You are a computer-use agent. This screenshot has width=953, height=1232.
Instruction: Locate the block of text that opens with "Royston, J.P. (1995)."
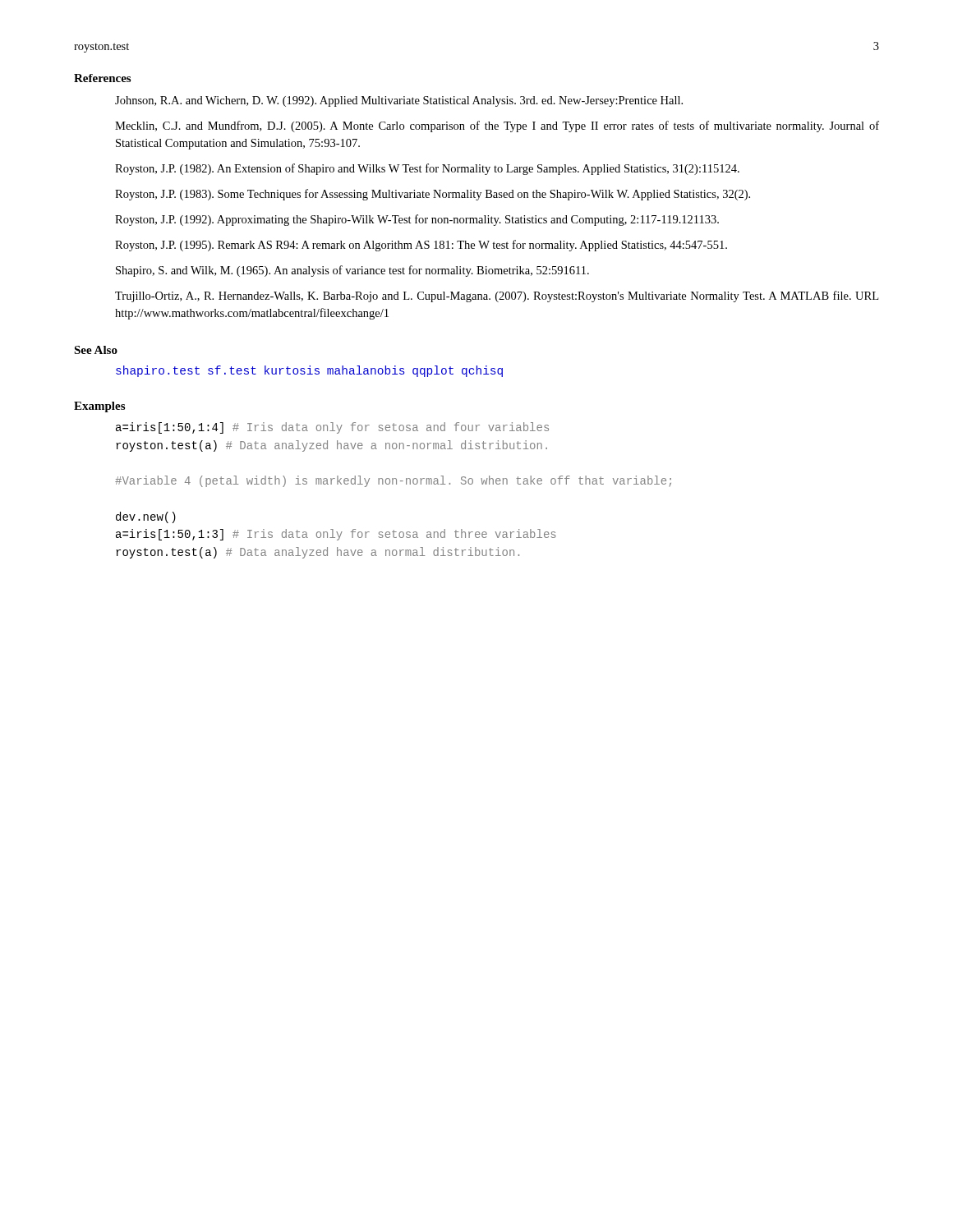(x=421, y=245)
